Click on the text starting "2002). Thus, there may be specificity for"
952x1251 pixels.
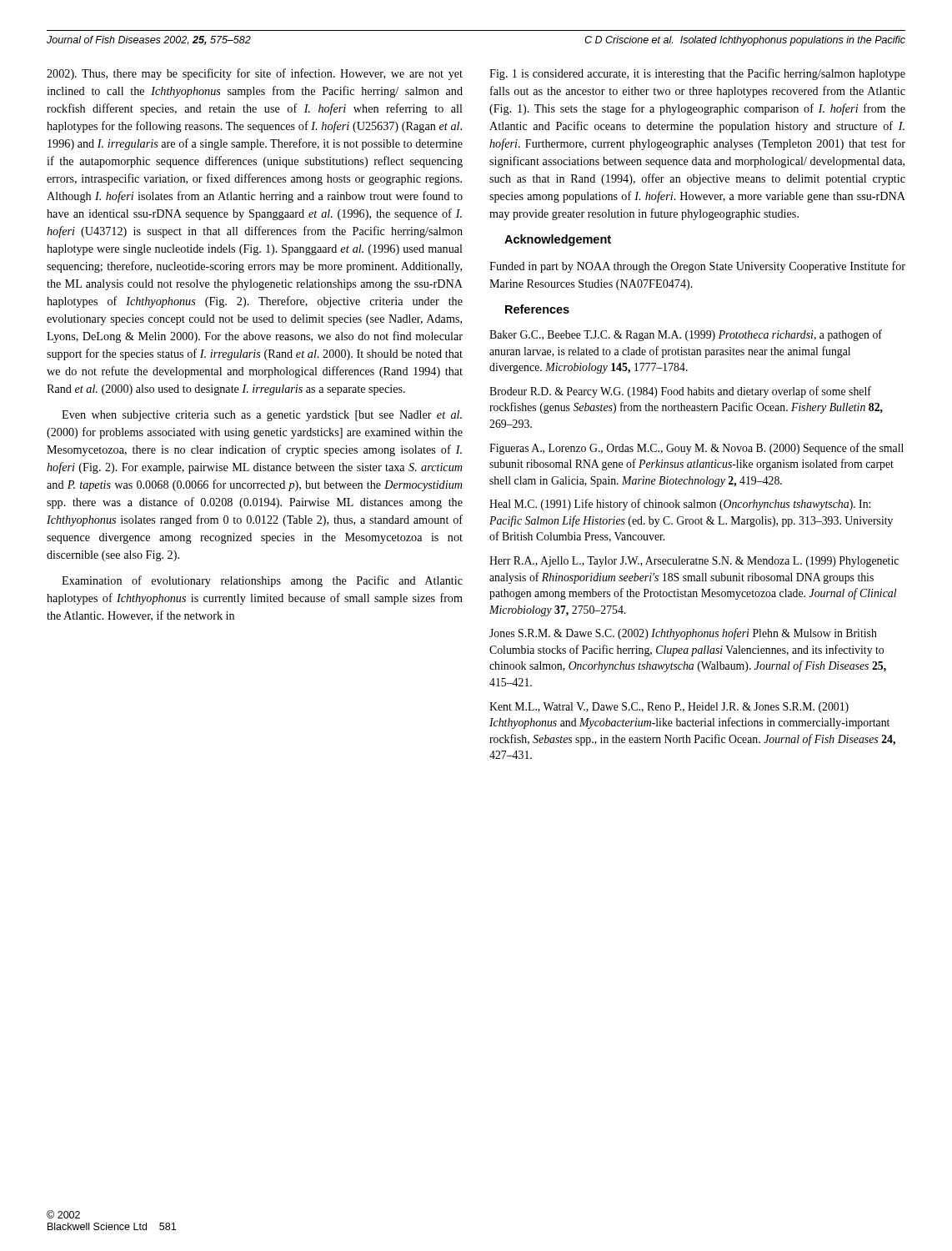pos(255,232)
